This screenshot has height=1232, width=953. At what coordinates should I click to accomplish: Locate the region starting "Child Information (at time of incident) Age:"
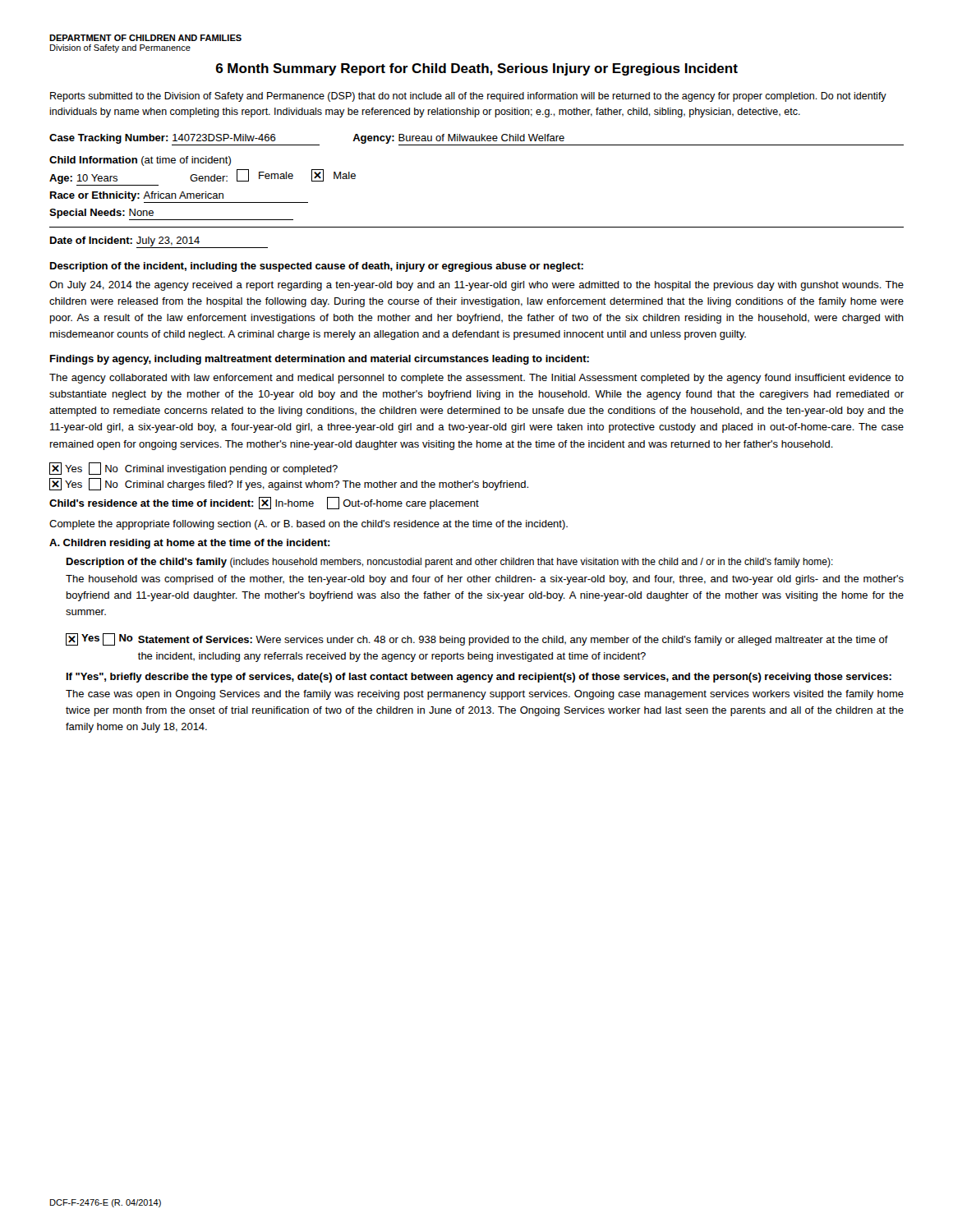coord(140,161)
